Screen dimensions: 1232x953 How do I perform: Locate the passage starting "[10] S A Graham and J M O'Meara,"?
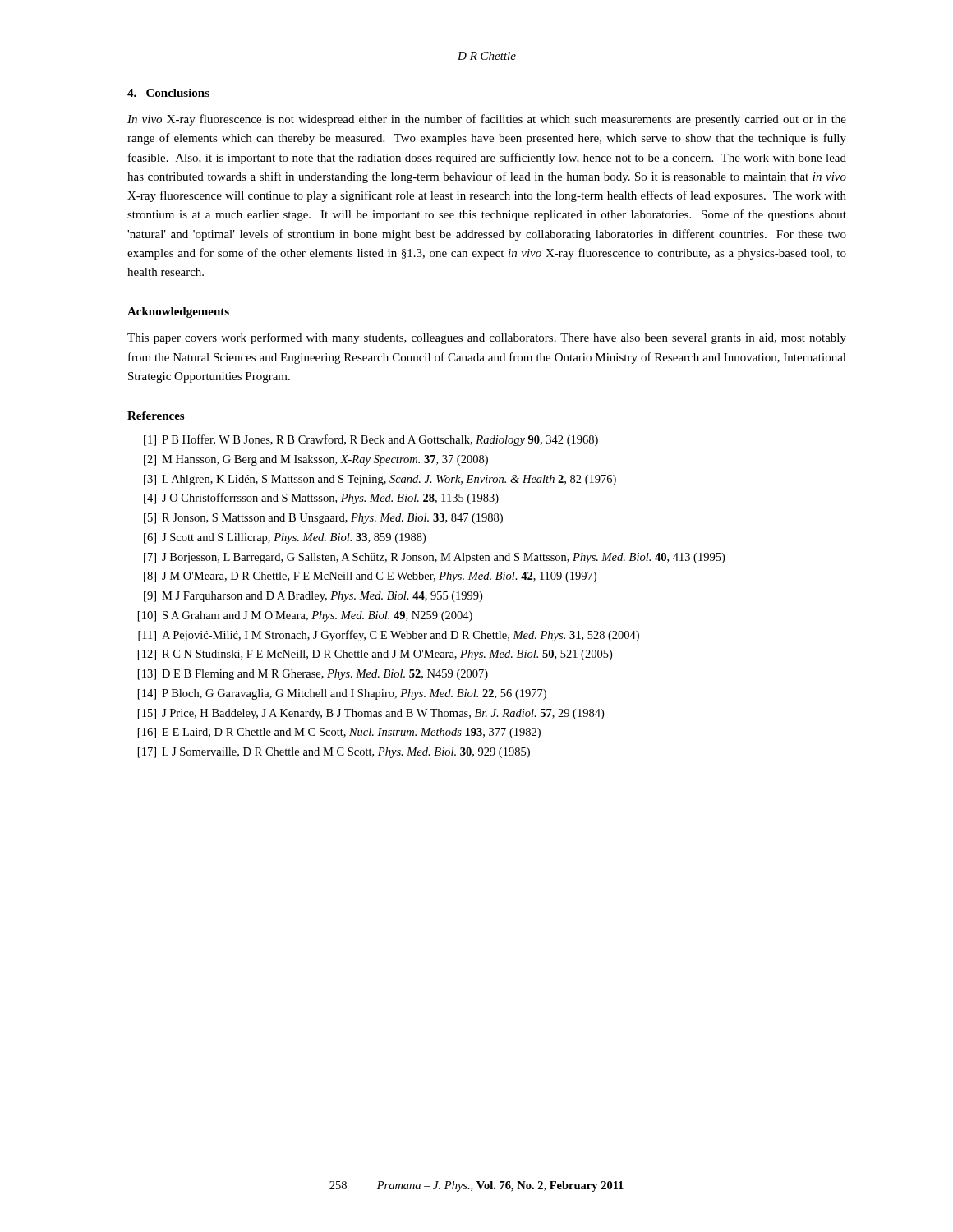click(305, 616)
